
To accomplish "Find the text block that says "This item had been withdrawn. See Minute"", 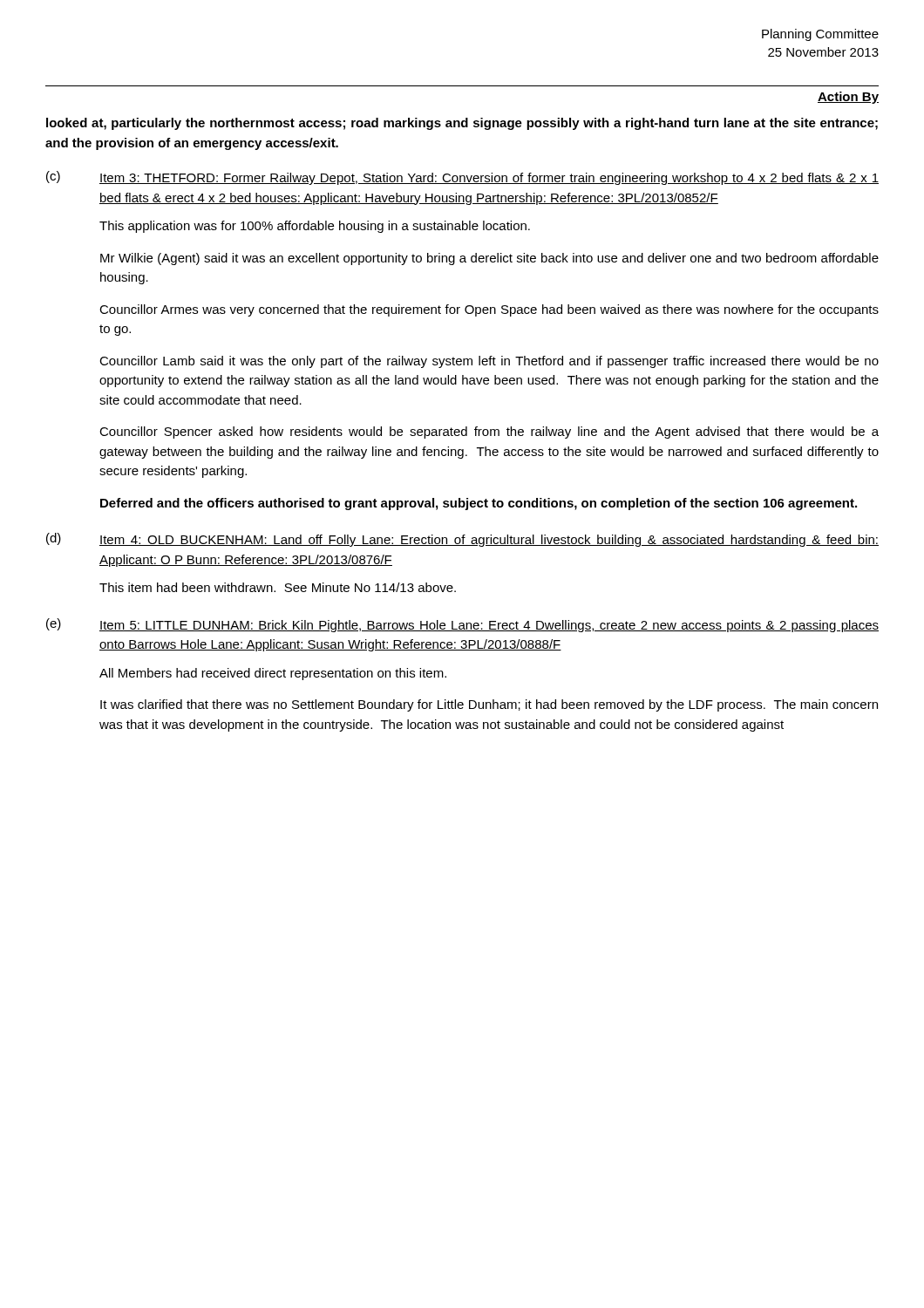I will point(278,587).
